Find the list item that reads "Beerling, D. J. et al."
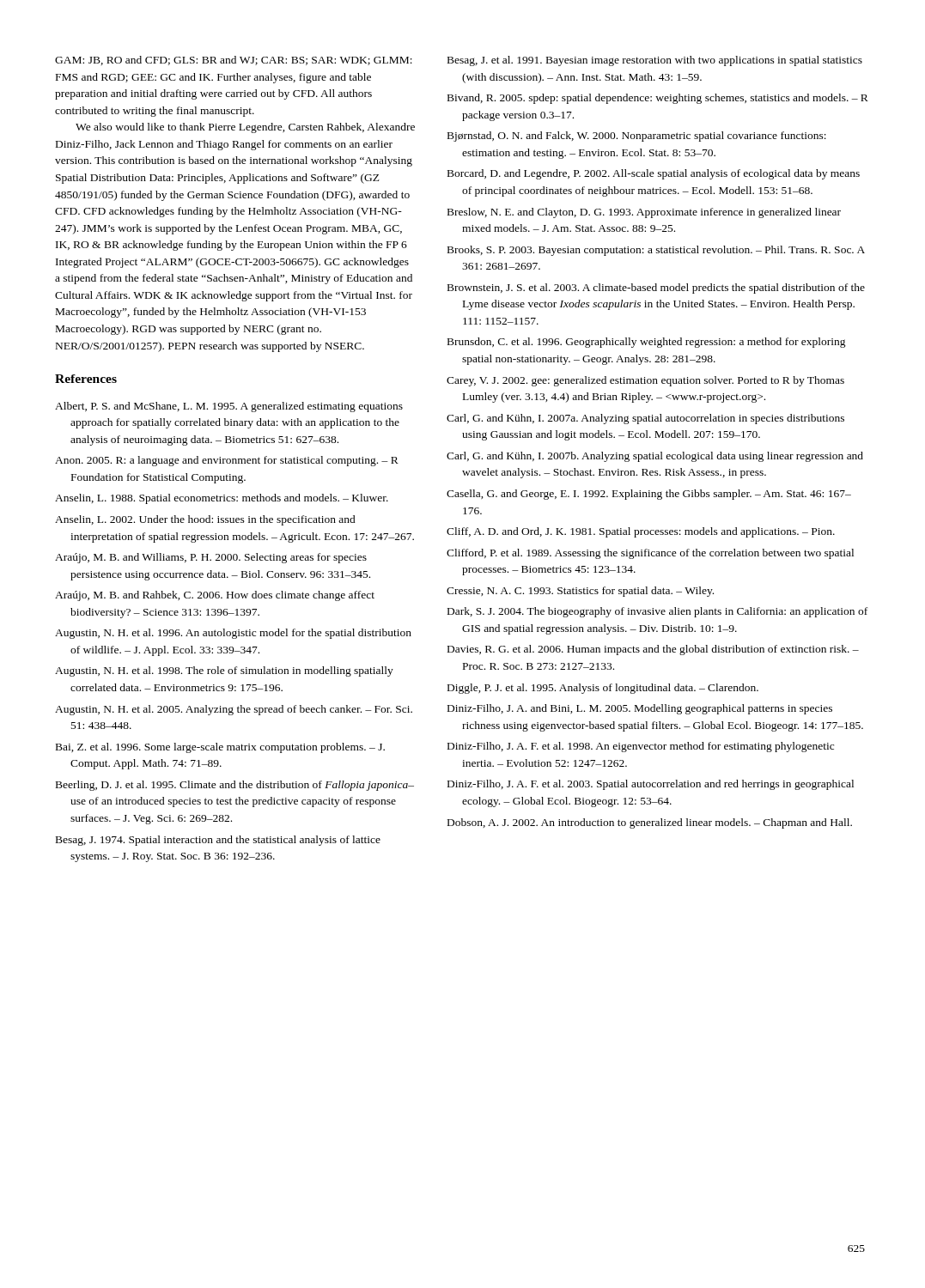Viewport: 925px width, 1288px height. coord(234,801)
